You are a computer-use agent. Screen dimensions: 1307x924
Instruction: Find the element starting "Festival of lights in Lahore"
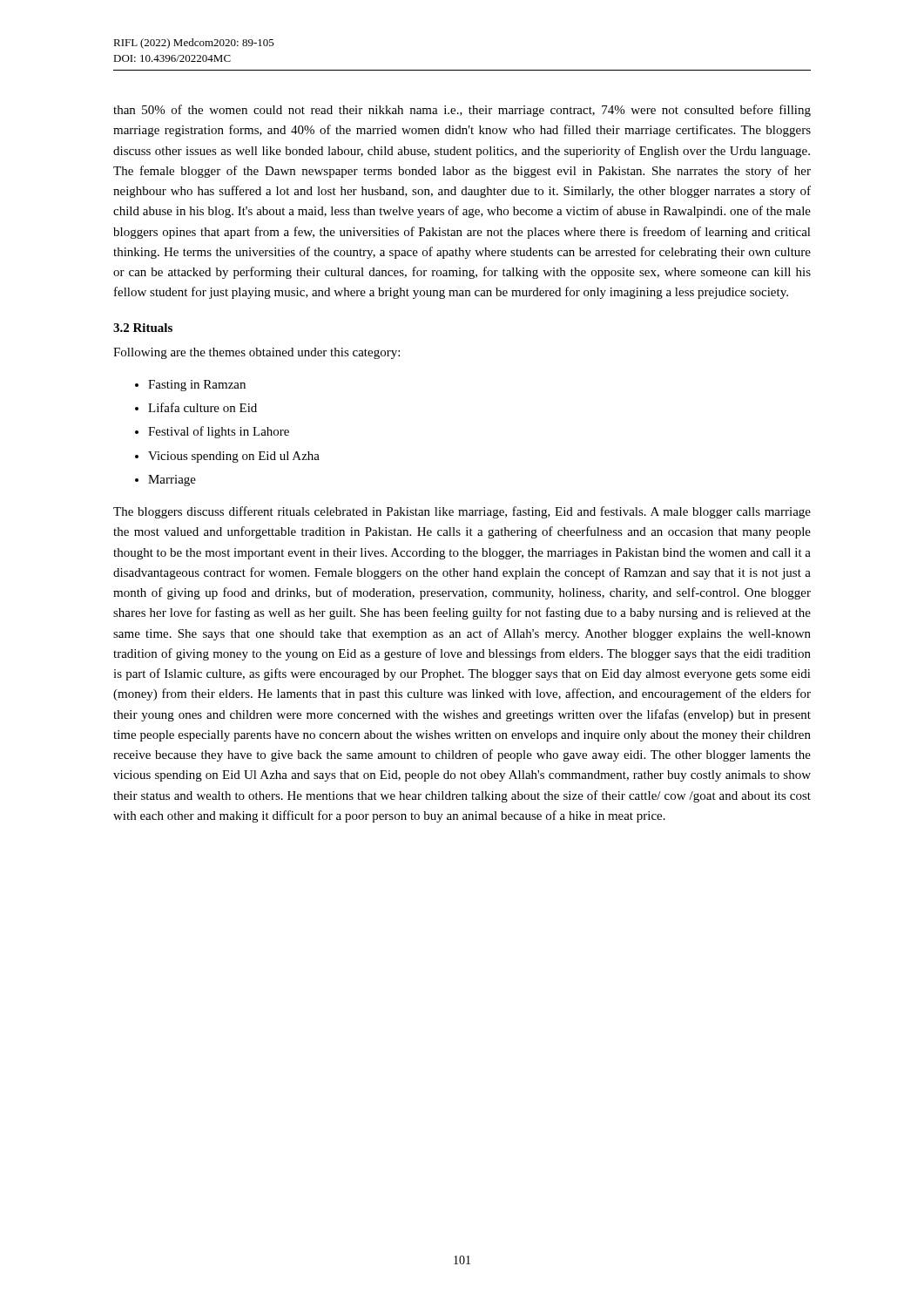click(x=219, y=432)
